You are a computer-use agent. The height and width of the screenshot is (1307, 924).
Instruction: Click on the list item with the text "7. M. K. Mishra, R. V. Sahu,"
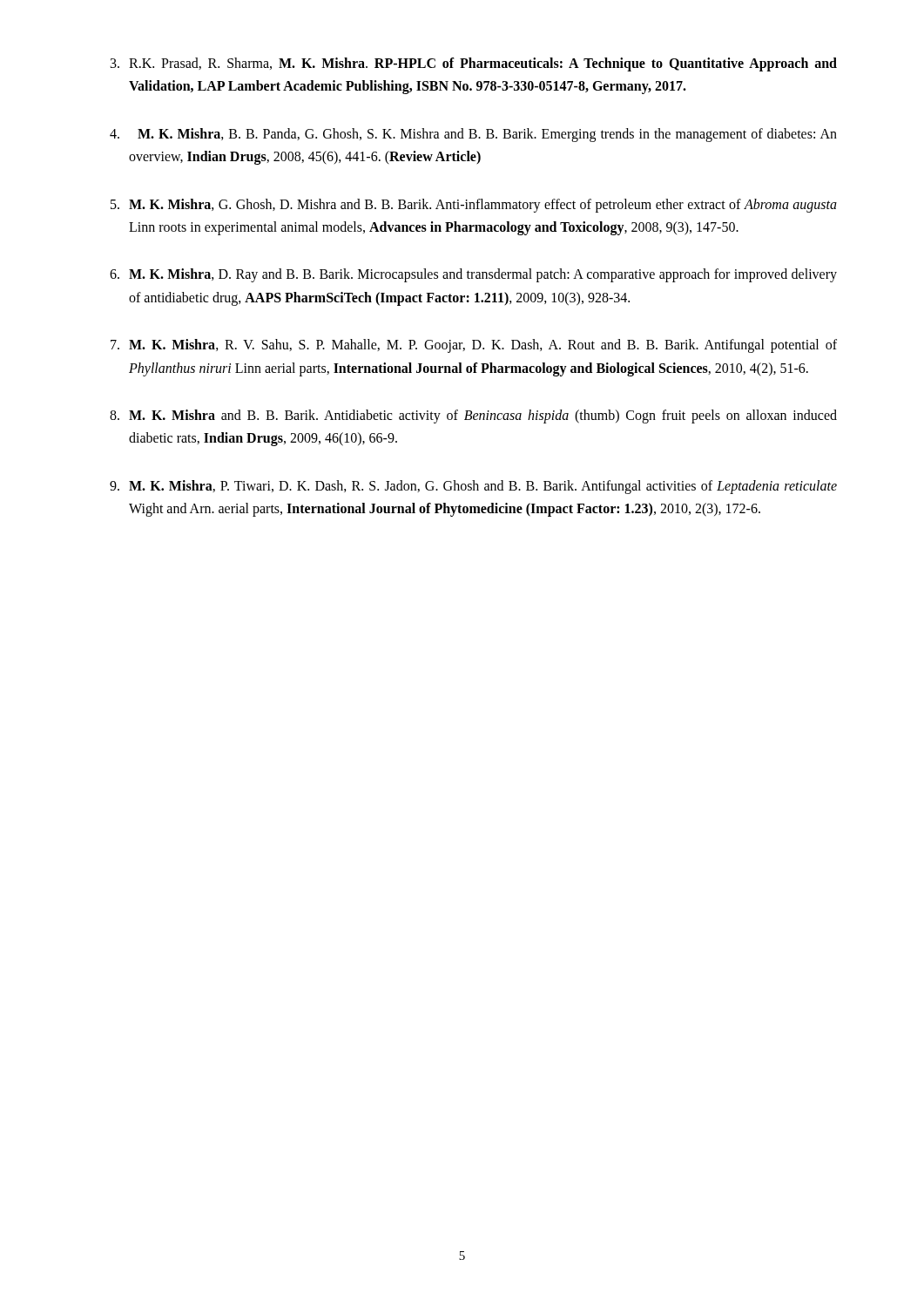coord(462,357)
